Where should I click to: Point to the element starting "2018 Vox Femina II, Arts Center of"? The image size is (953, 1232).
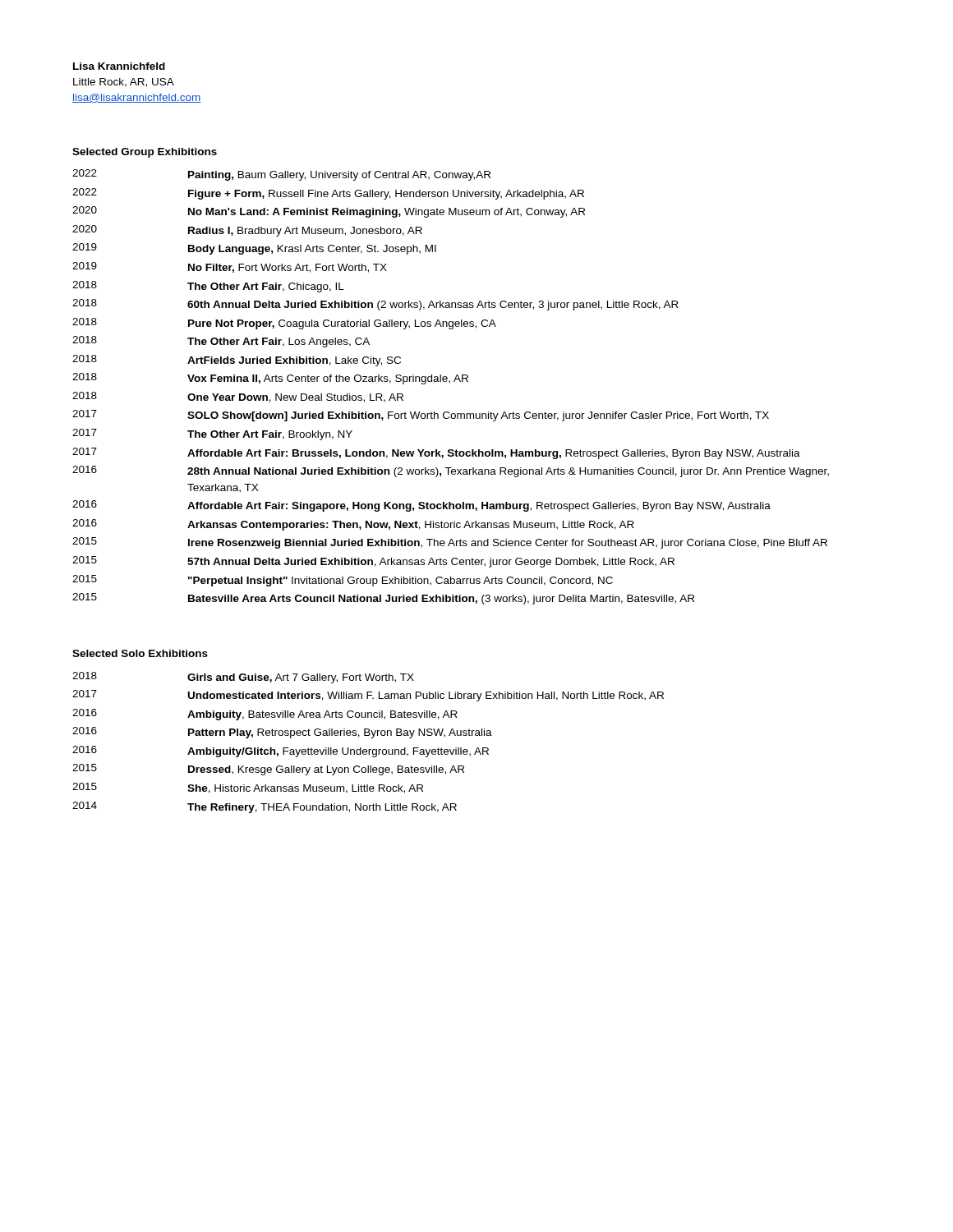coord(475,379)
